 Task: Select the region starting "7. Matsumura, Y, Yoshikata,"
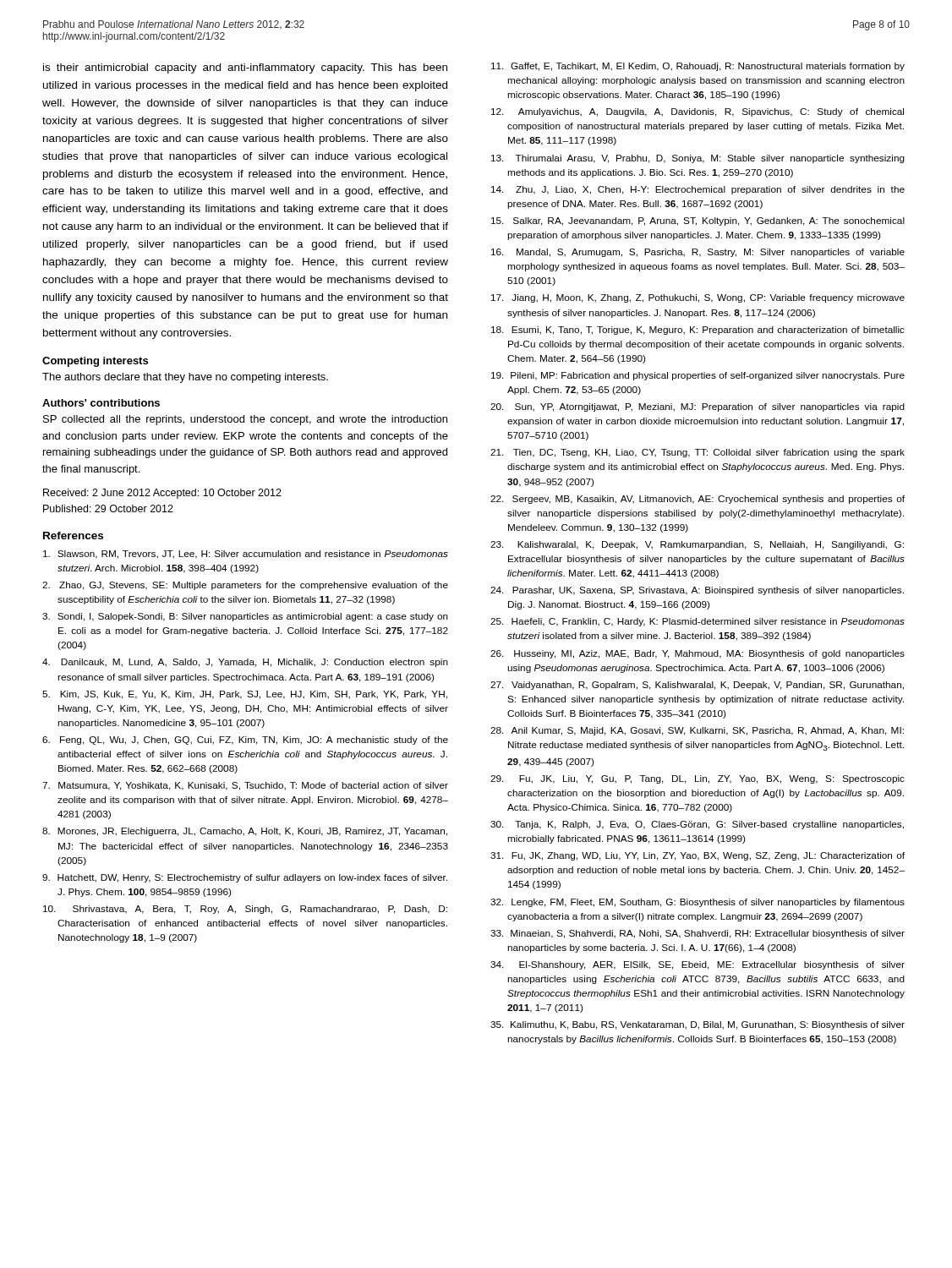245,800
